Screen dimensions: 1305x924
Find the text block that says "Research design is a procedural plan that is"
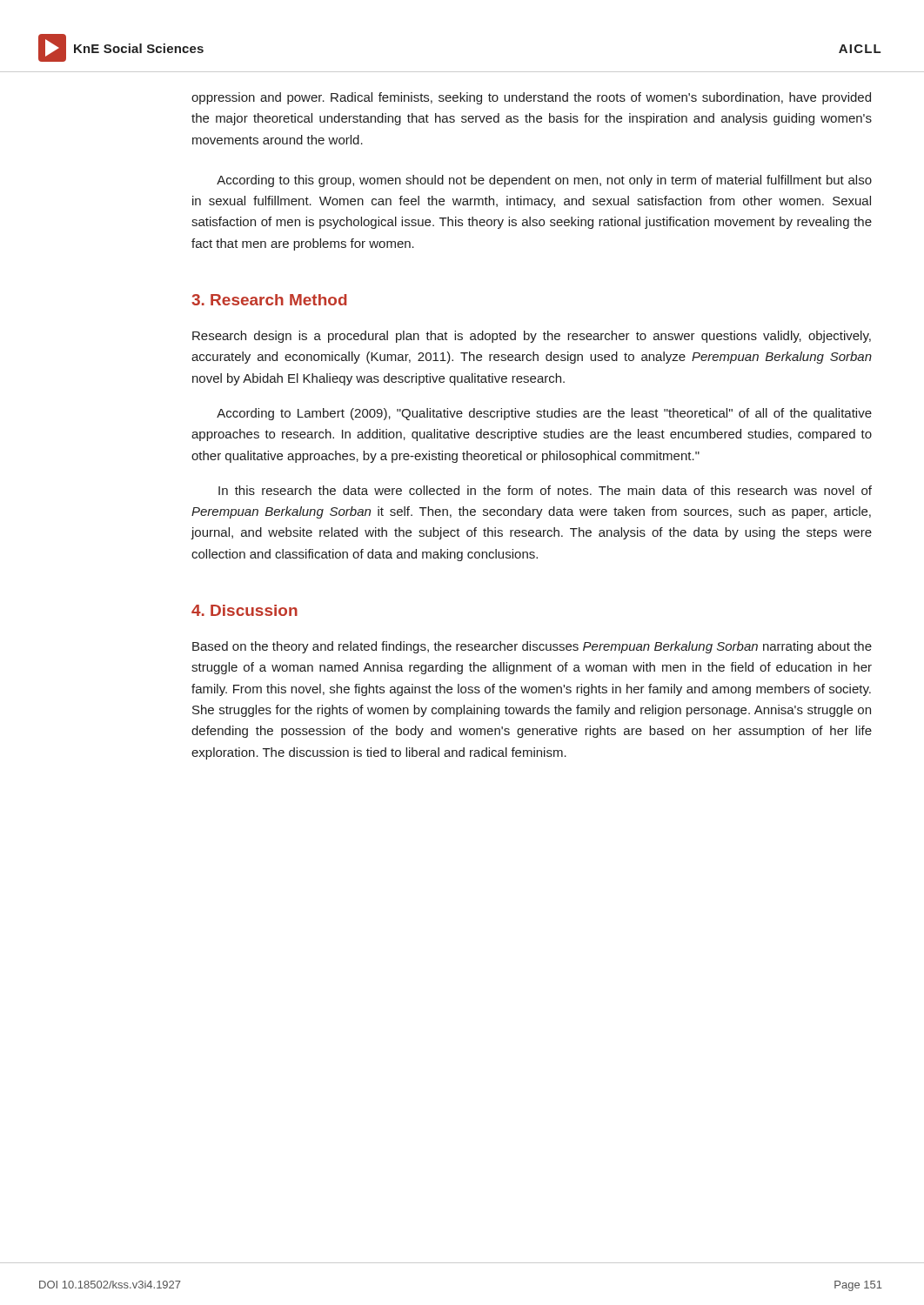click(x=532, y=357)
